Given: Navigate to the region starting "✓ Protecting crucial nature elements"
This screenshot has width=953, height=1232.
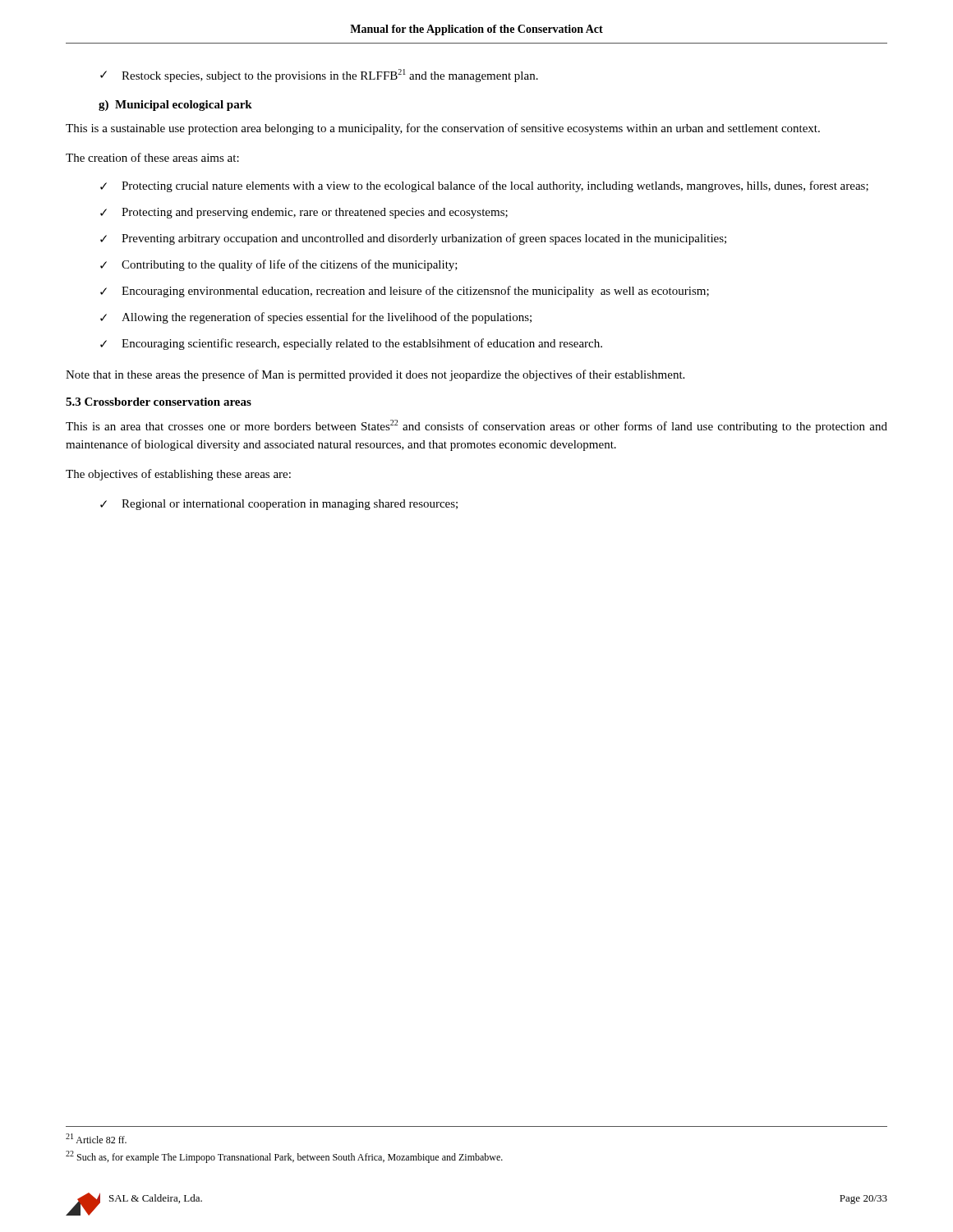Looking at the screenshot, I should [x=493, y=186].
